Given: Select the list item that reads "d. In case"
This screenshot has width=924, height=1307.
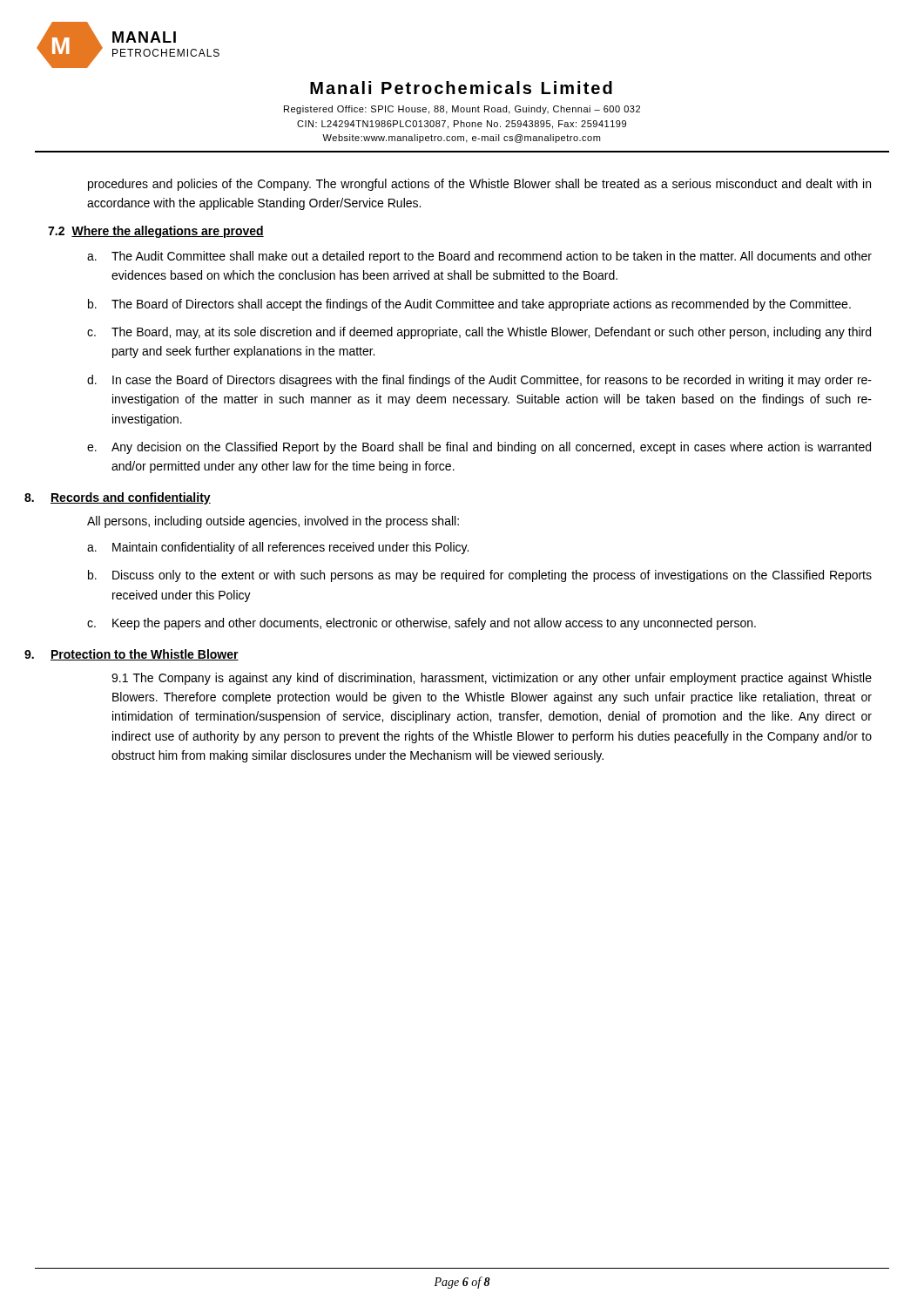Looking at the screenshot, I should pos(479,399).
